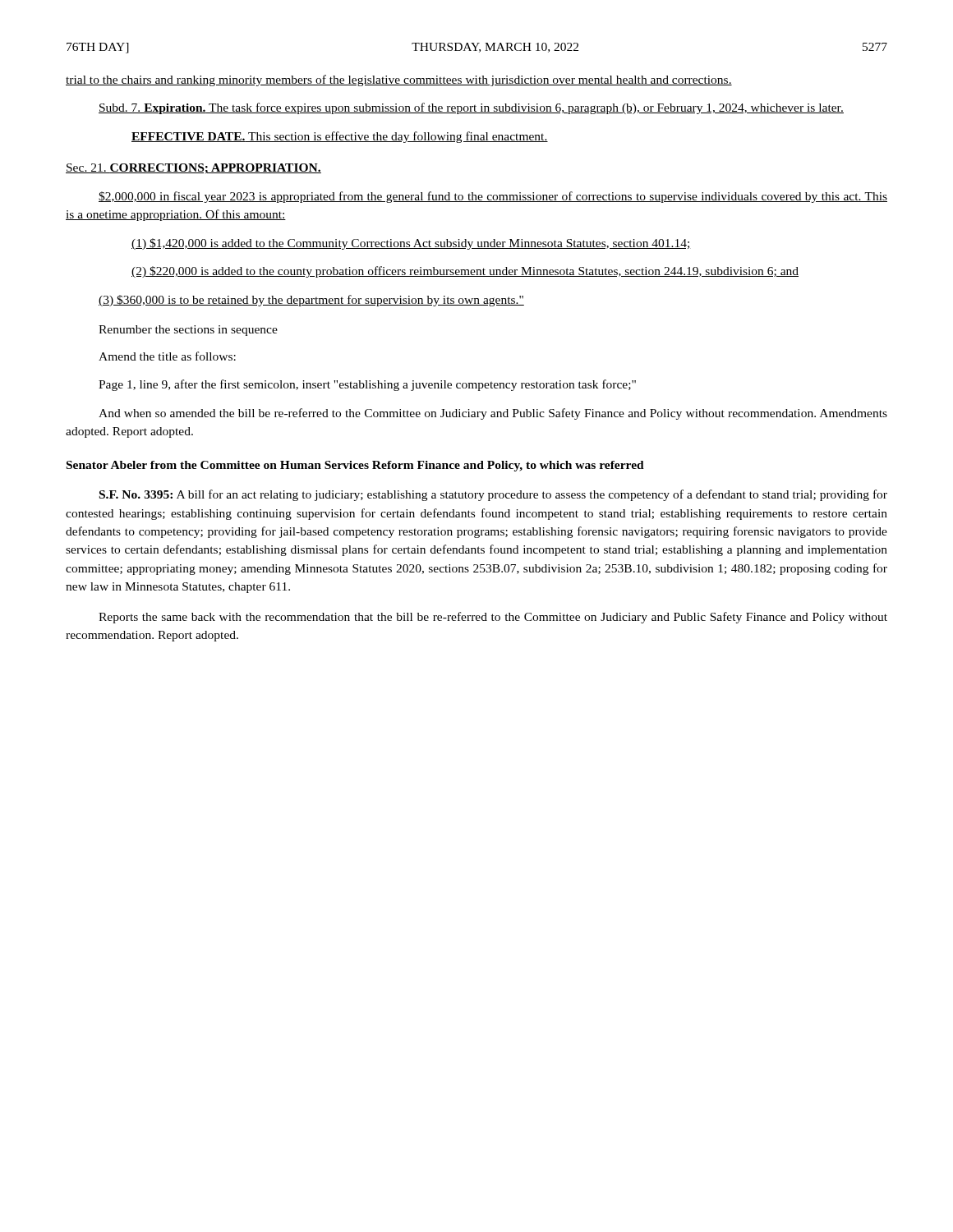Viewport: 953px width, 1232px height.
Task: Select the element starting "EFFECTIVE DATE. This section is effective the"
Action: 509,137
